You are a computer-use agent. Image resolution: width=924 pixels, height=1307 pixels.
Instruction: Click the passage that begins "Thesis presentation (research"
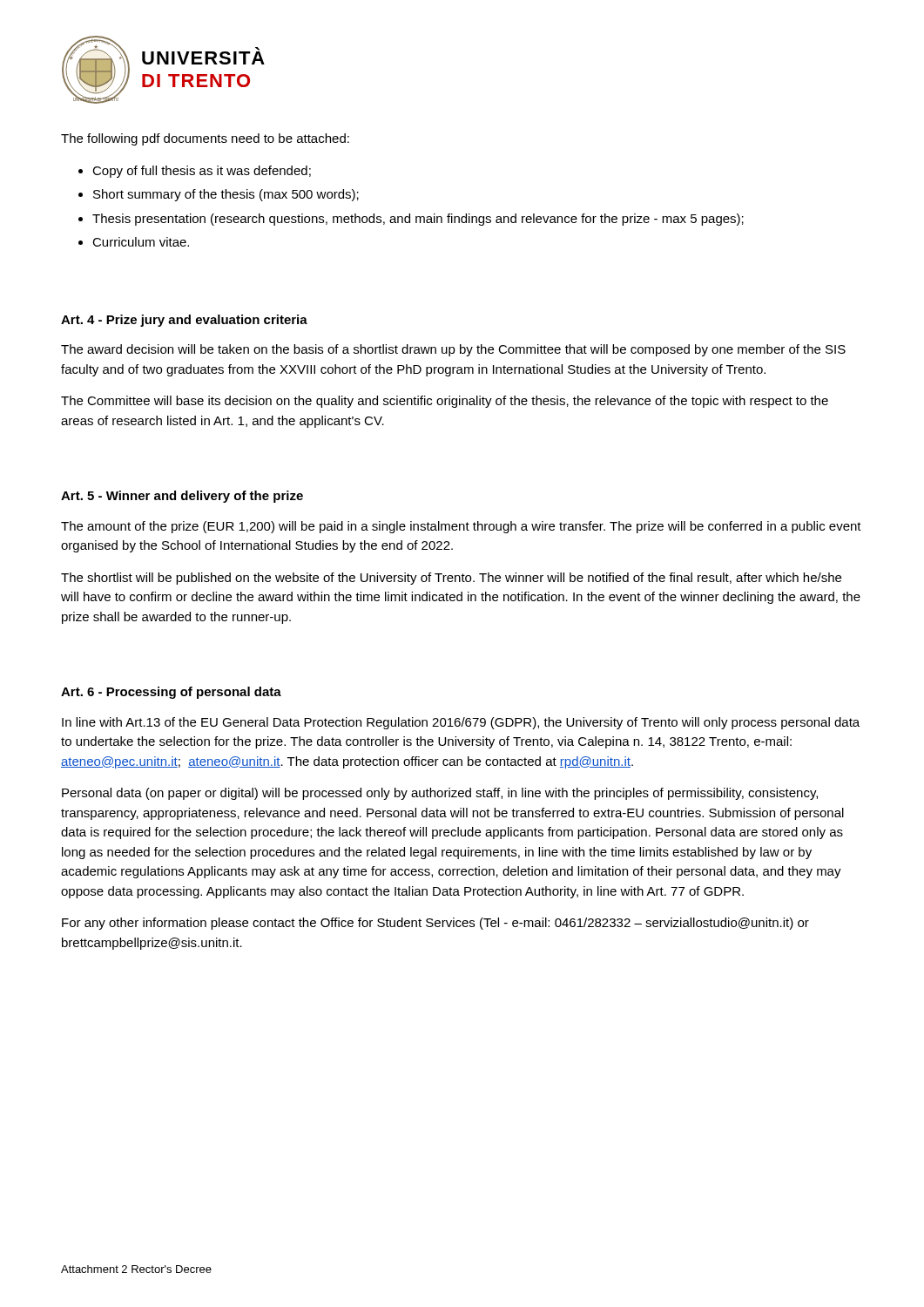[418, 218]
